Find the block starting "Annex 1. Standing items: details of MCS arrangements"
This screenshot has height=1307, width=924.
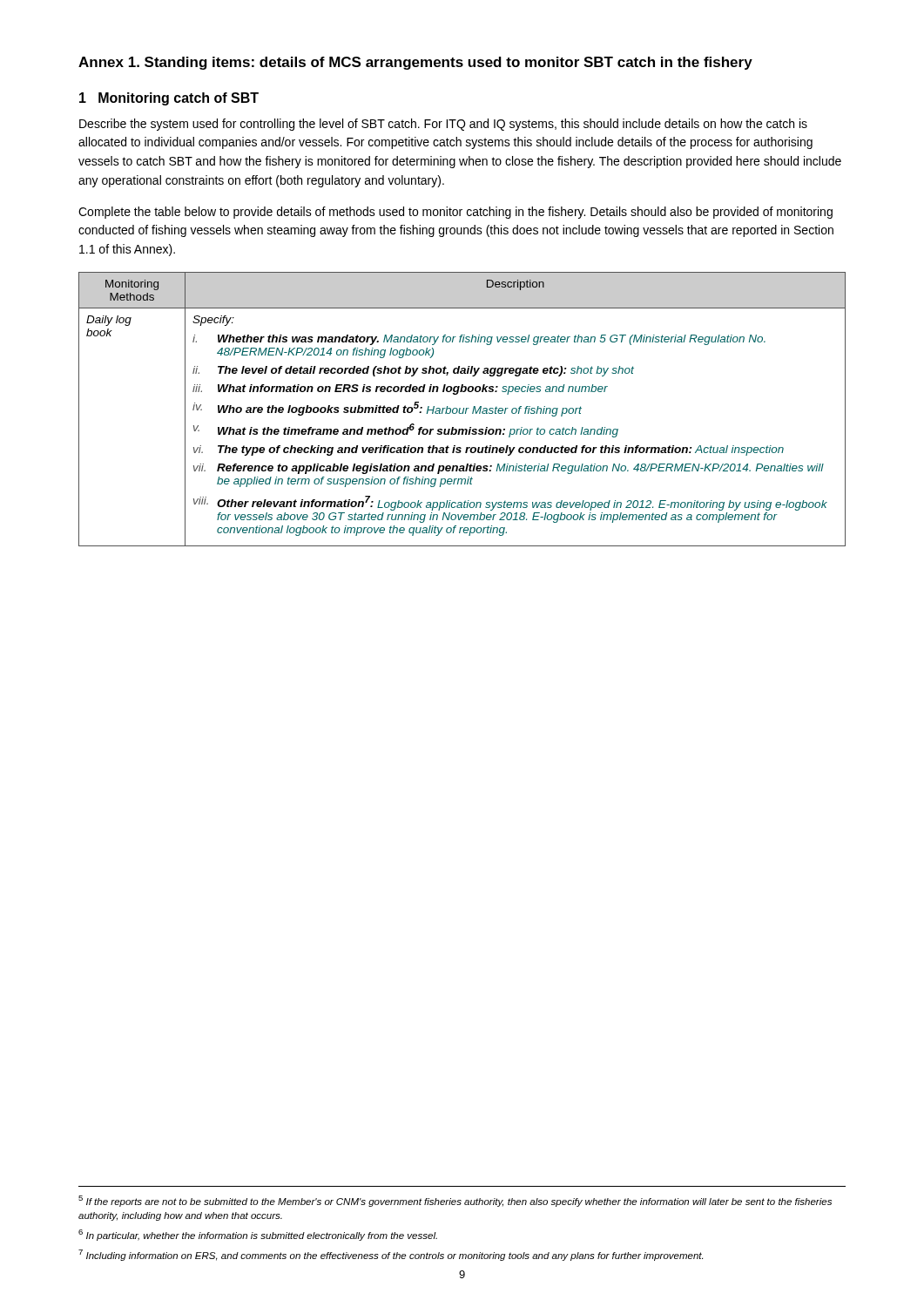415,62
